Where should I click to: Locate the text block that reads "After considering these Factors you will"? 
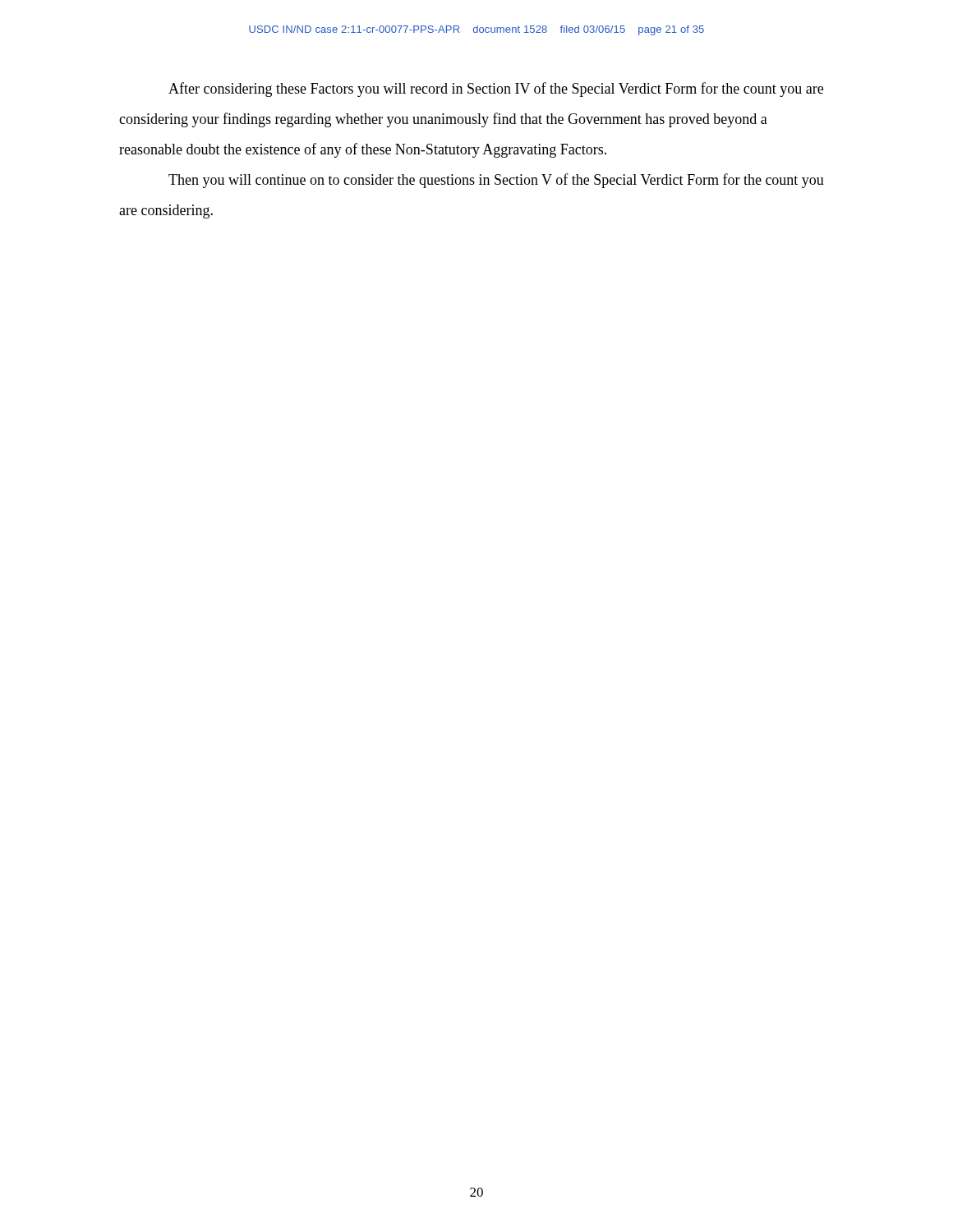point(476,119)
